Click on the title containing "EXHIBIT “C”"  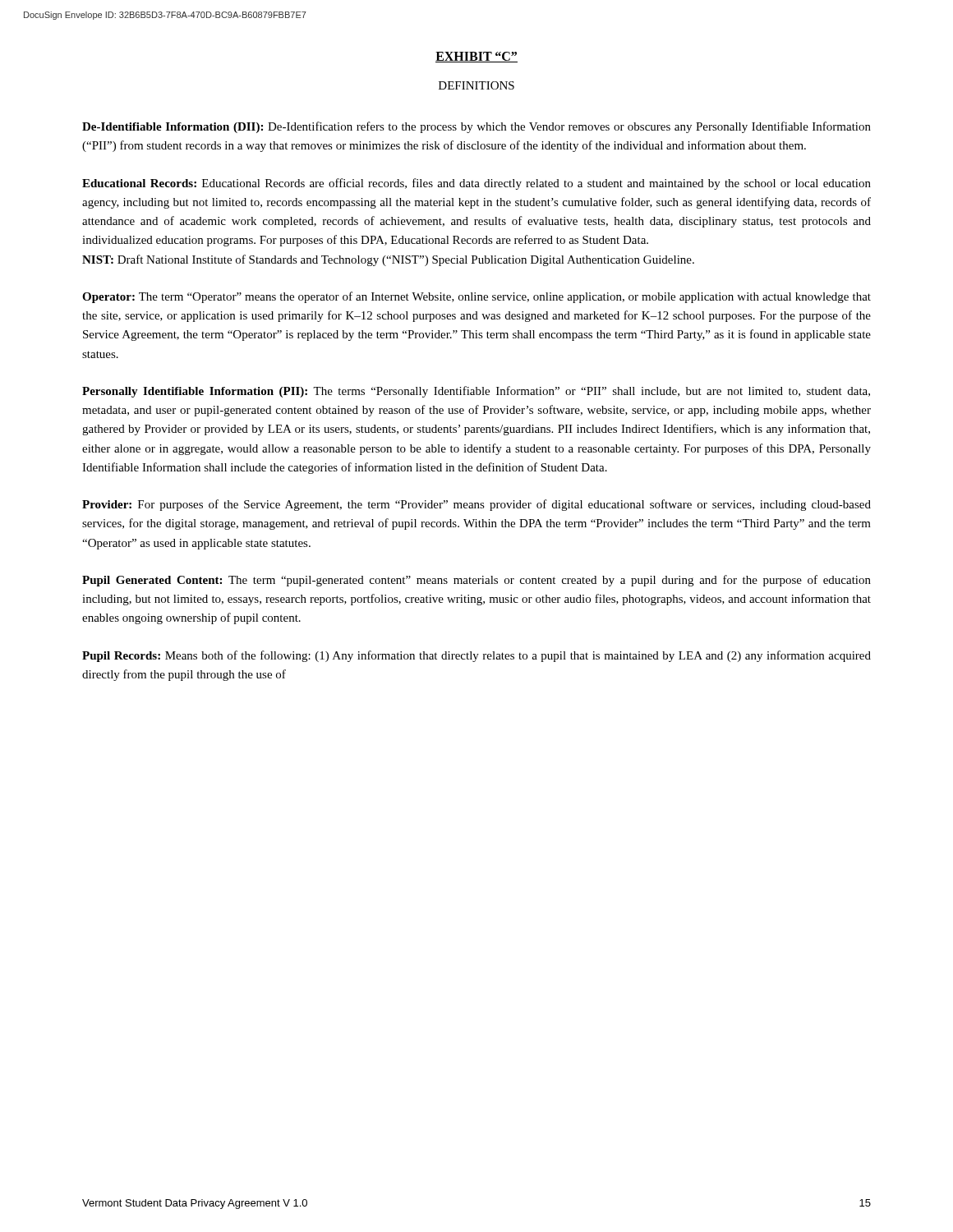click(476, 56)
